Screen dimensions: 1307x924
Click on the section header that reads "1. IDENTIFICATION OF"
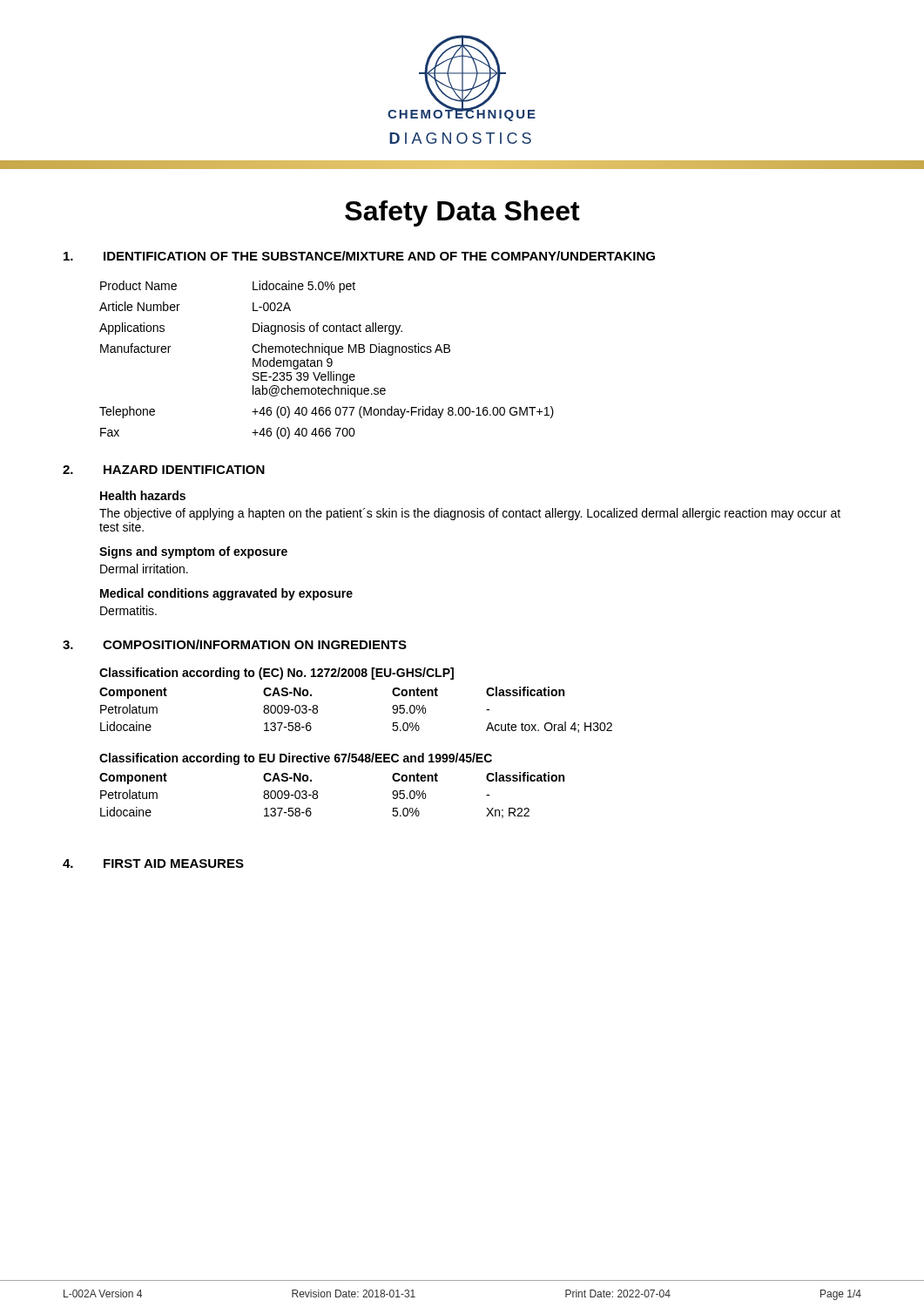[359, 256]
